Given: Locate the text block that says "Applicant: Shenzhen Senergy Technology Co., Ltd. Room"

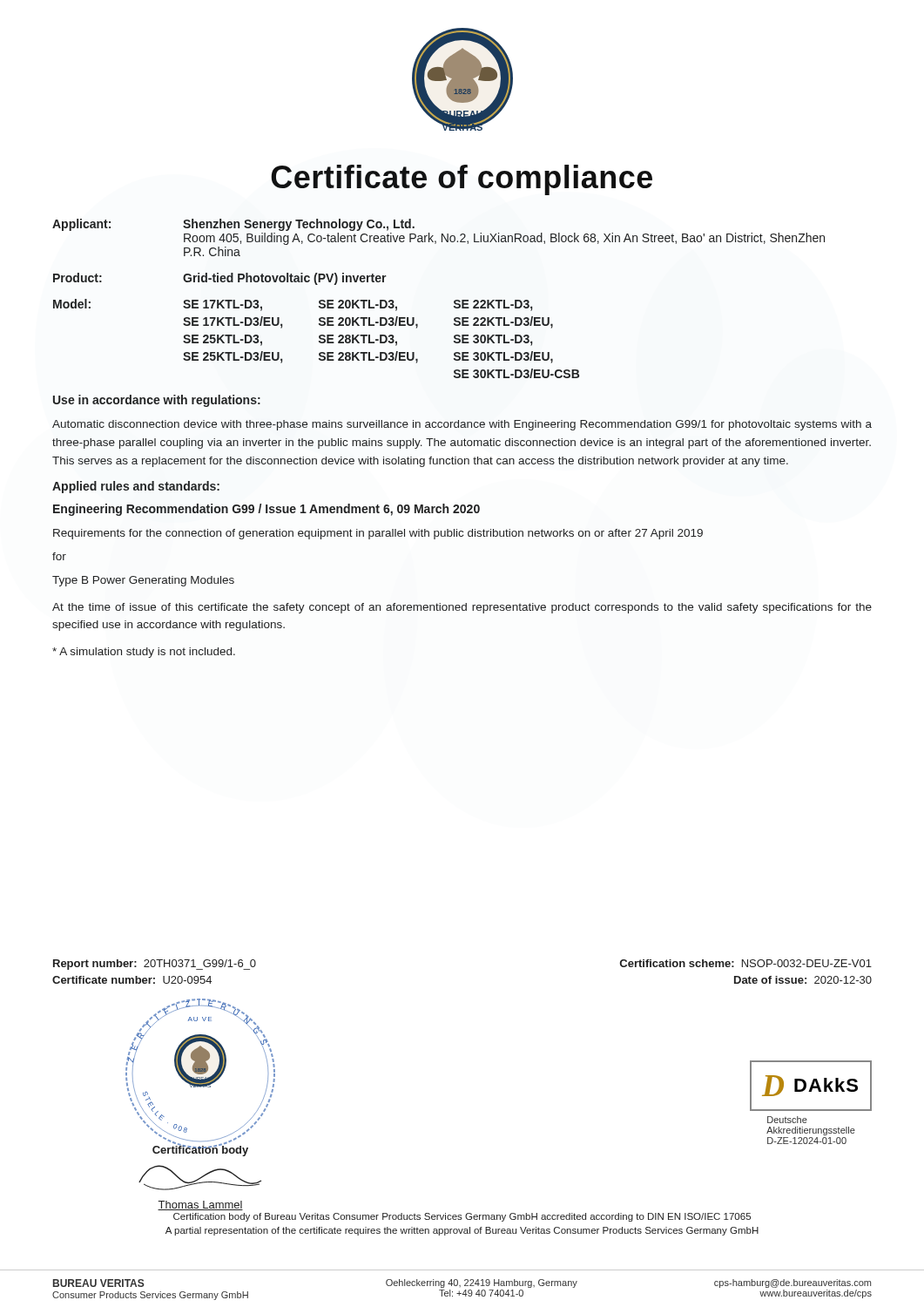Looking at the screenshot, I should 462,238.
